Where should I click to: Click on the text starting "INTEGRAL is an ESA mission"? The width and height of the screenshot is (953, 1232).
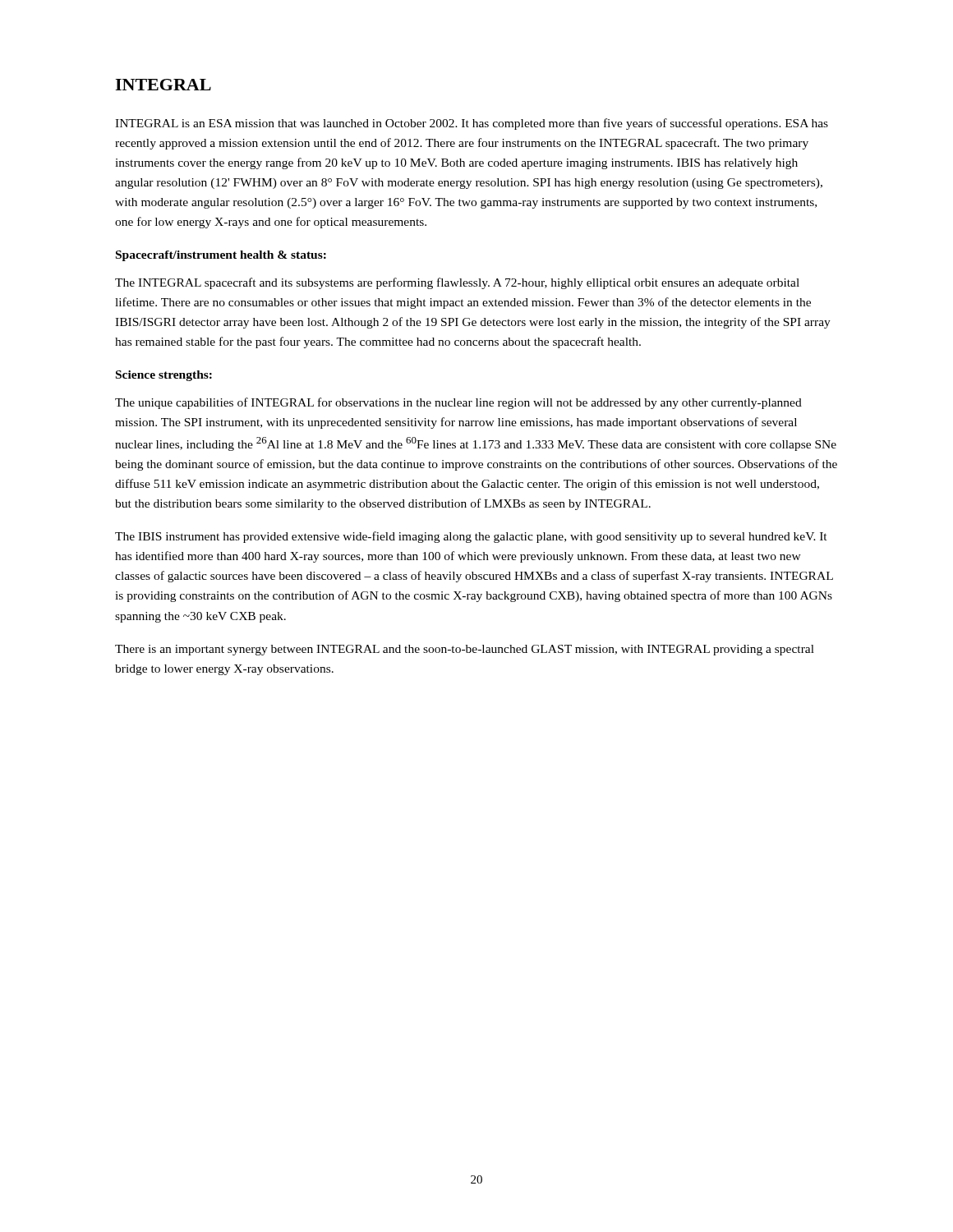(476, 173)
